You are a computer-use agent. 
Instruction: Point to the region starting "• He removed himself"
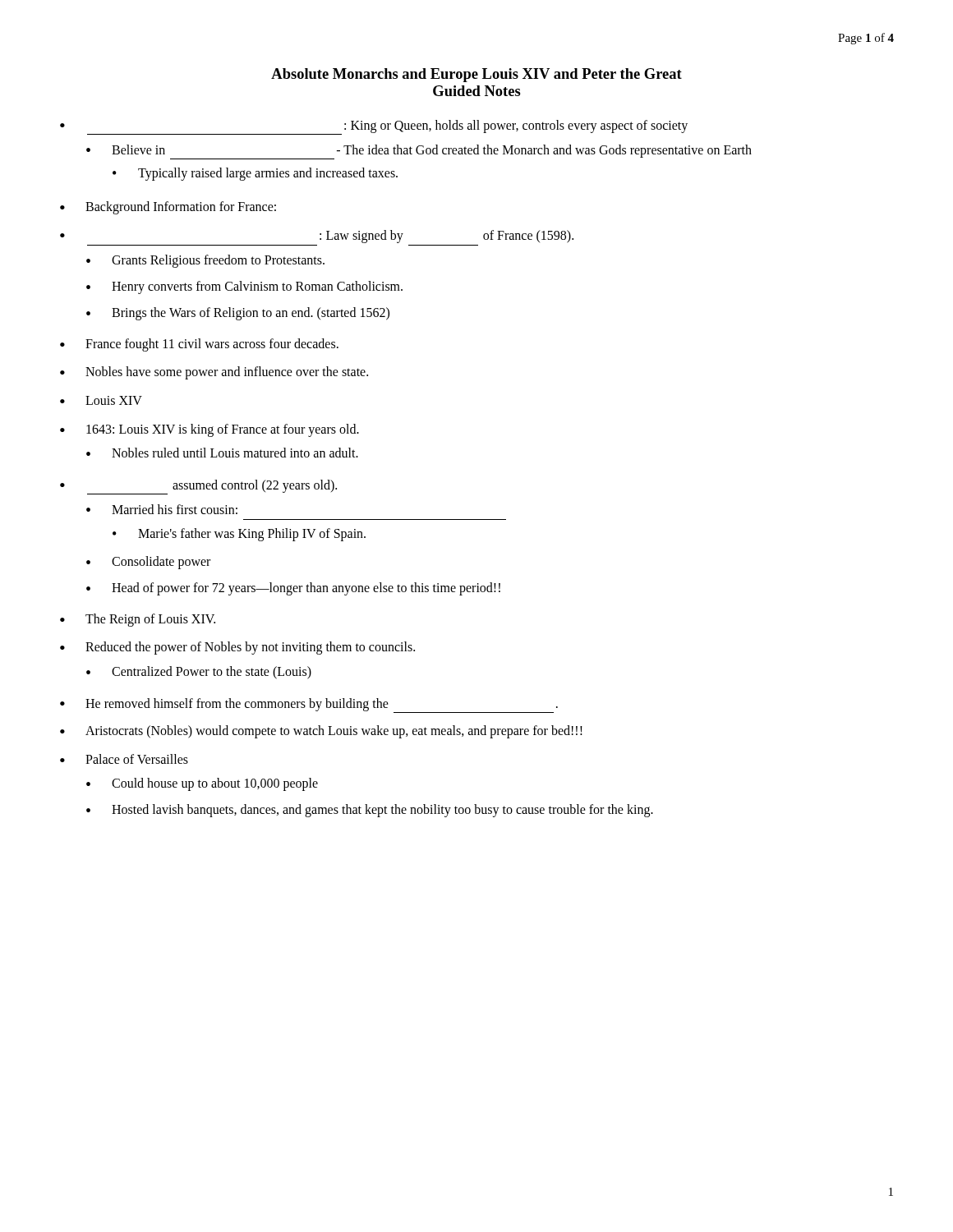[x=476, y=705]
